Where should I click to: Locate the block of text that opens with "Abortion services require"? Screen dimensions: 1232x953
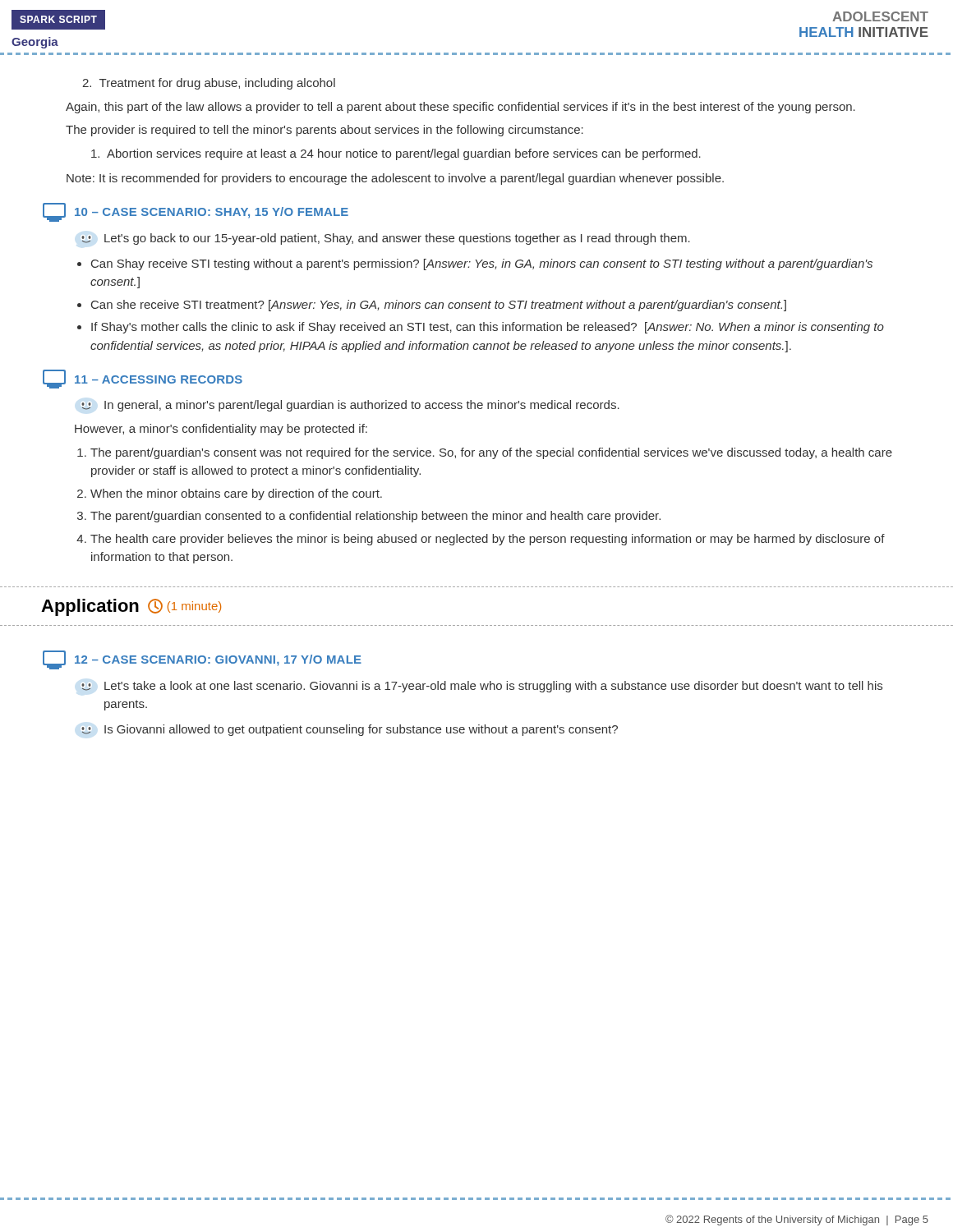(x=396, y=153)
